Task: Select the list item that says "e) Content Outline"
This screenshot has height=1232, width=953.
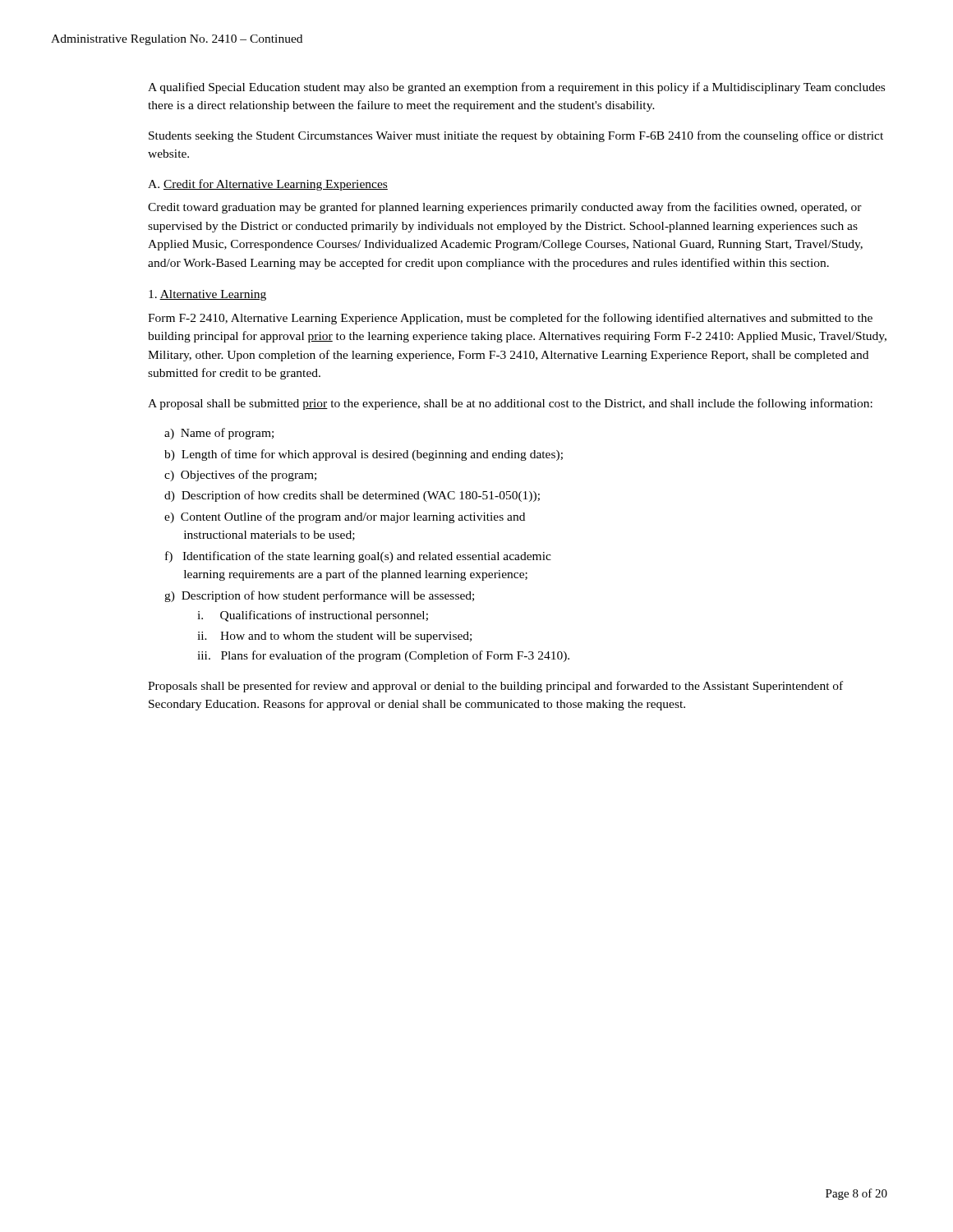Action: 345,525
